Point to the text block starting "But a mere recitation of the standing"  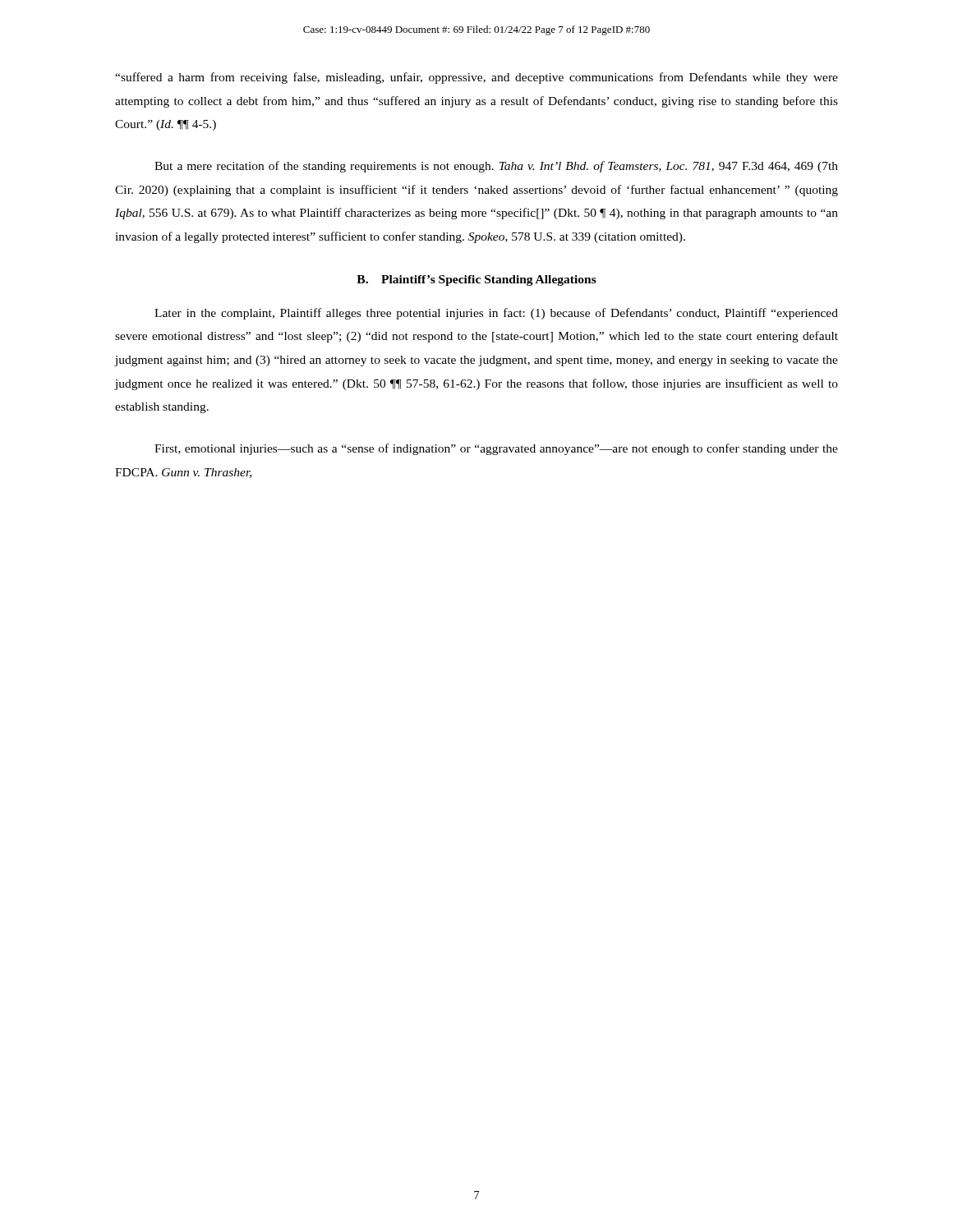(x=476, y=201)
